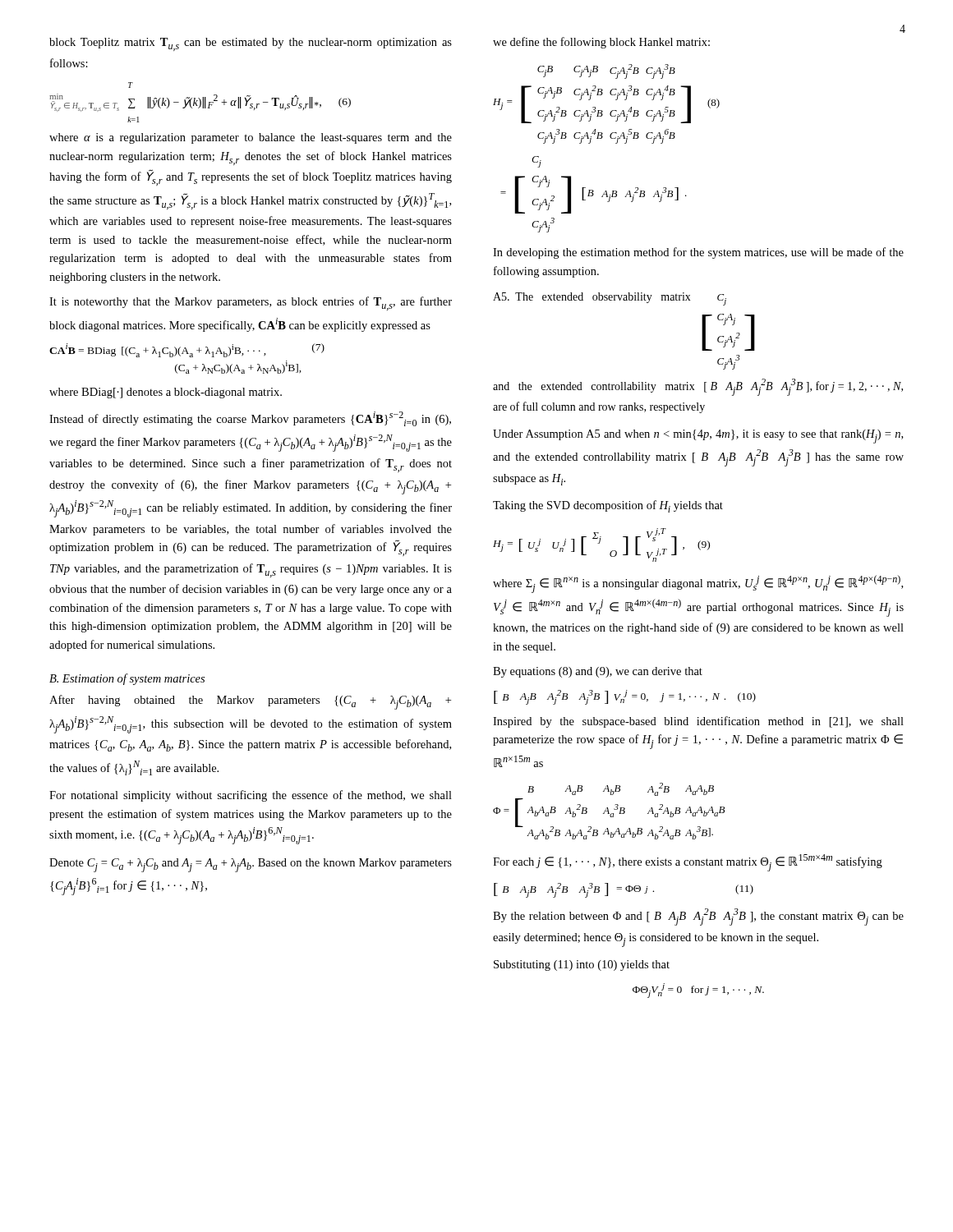Click on the text starting "By equations (8) and (9),"
The width and height of the screenshot is (953, 1232).
coord(598,671)
